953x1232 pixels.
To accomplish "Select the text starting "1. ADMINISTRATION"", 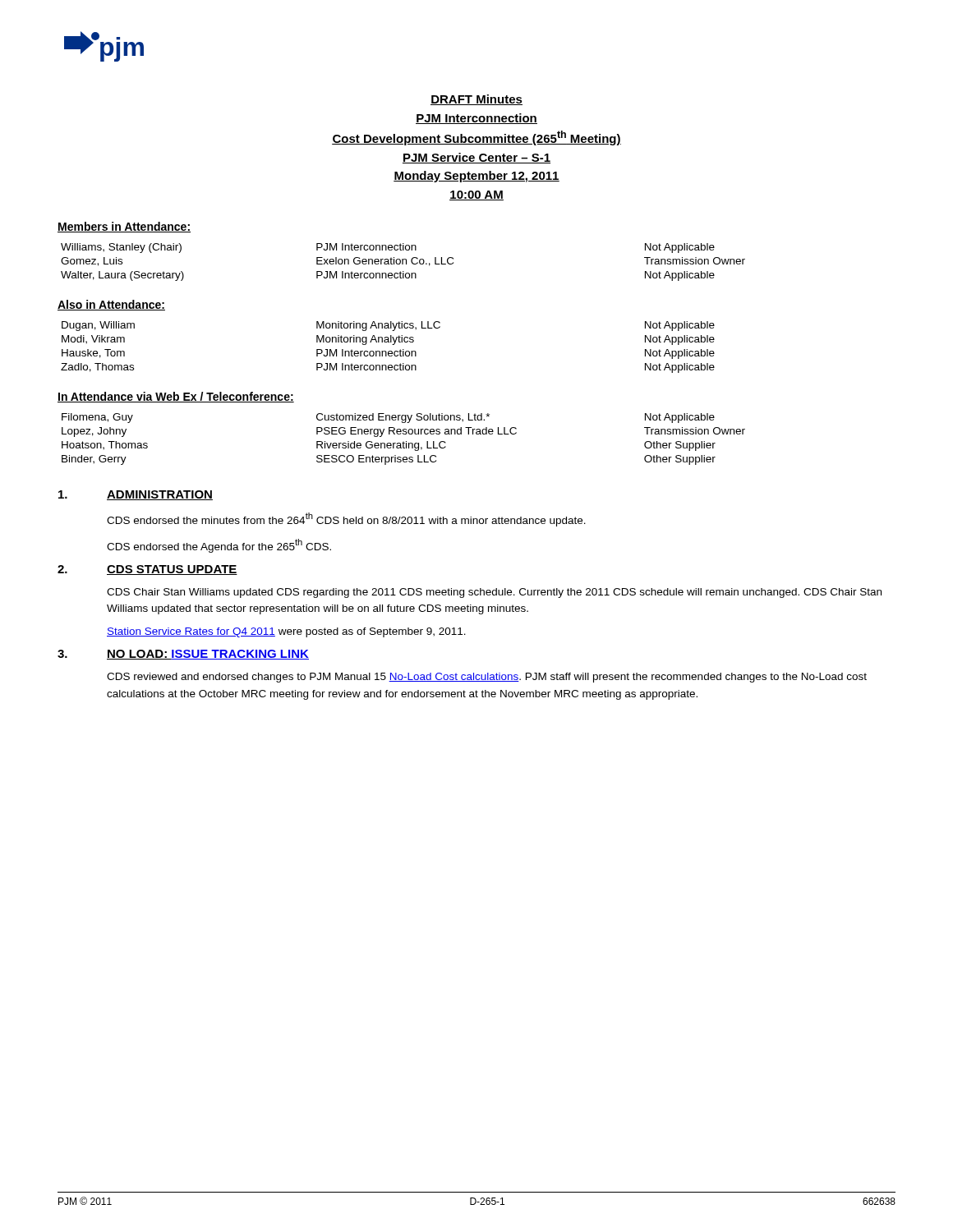I will (x=135, y=494).
